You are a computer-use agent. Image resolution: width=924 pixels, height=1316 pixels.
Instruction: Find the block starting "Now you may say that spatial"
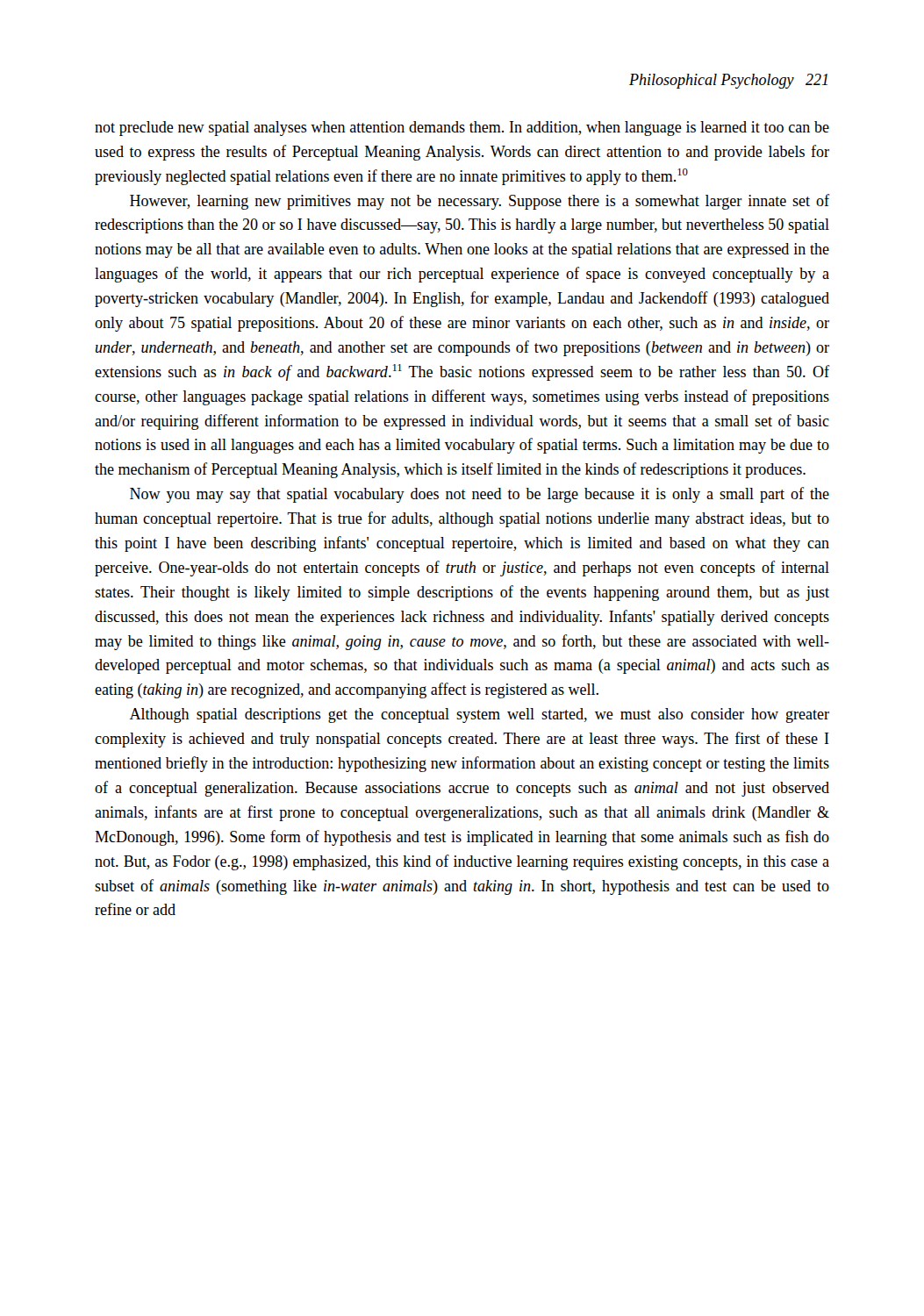tap(462, 593)
